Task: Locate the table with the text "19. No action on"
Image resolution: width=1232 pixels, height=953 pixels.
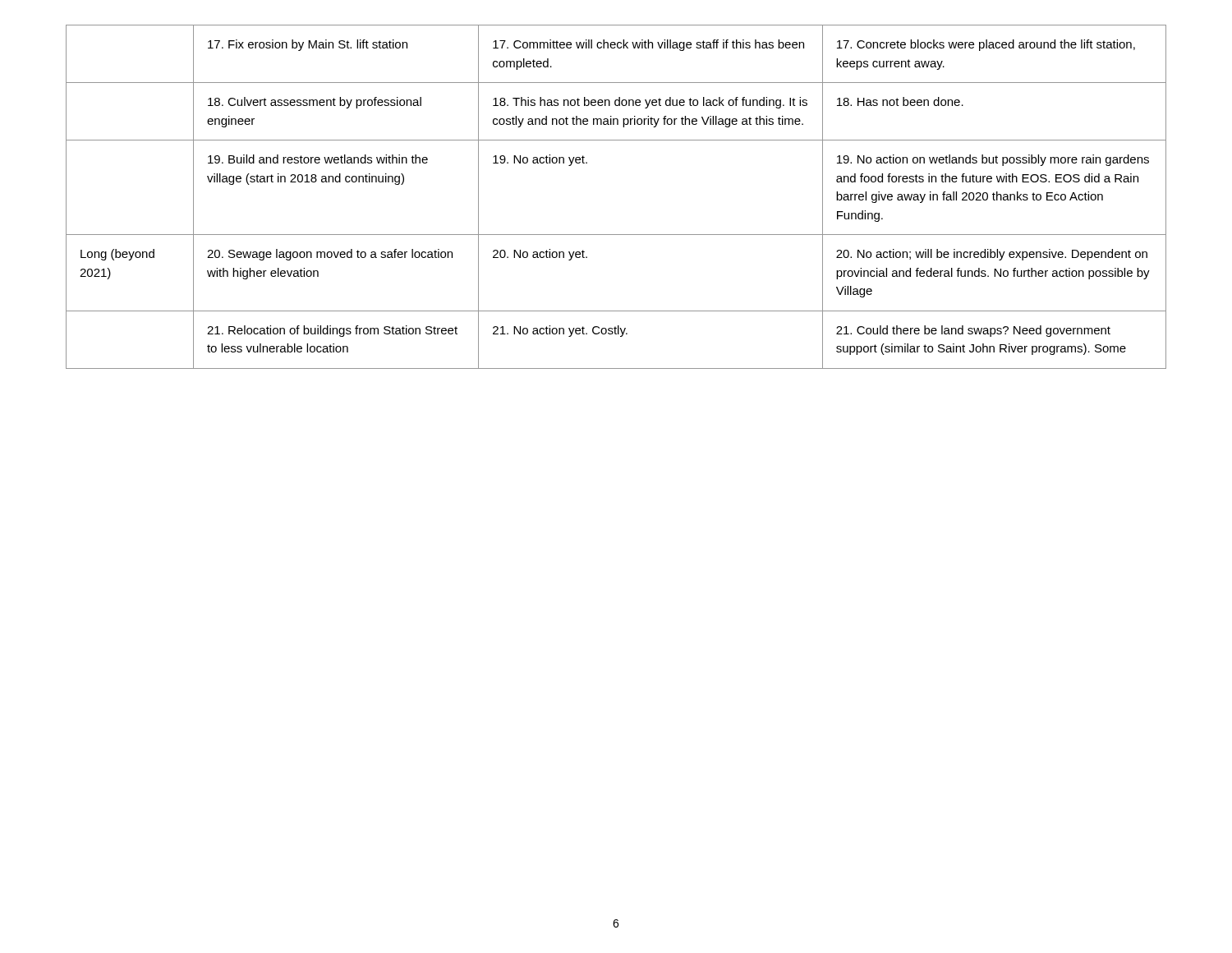Action: [616, 197]
